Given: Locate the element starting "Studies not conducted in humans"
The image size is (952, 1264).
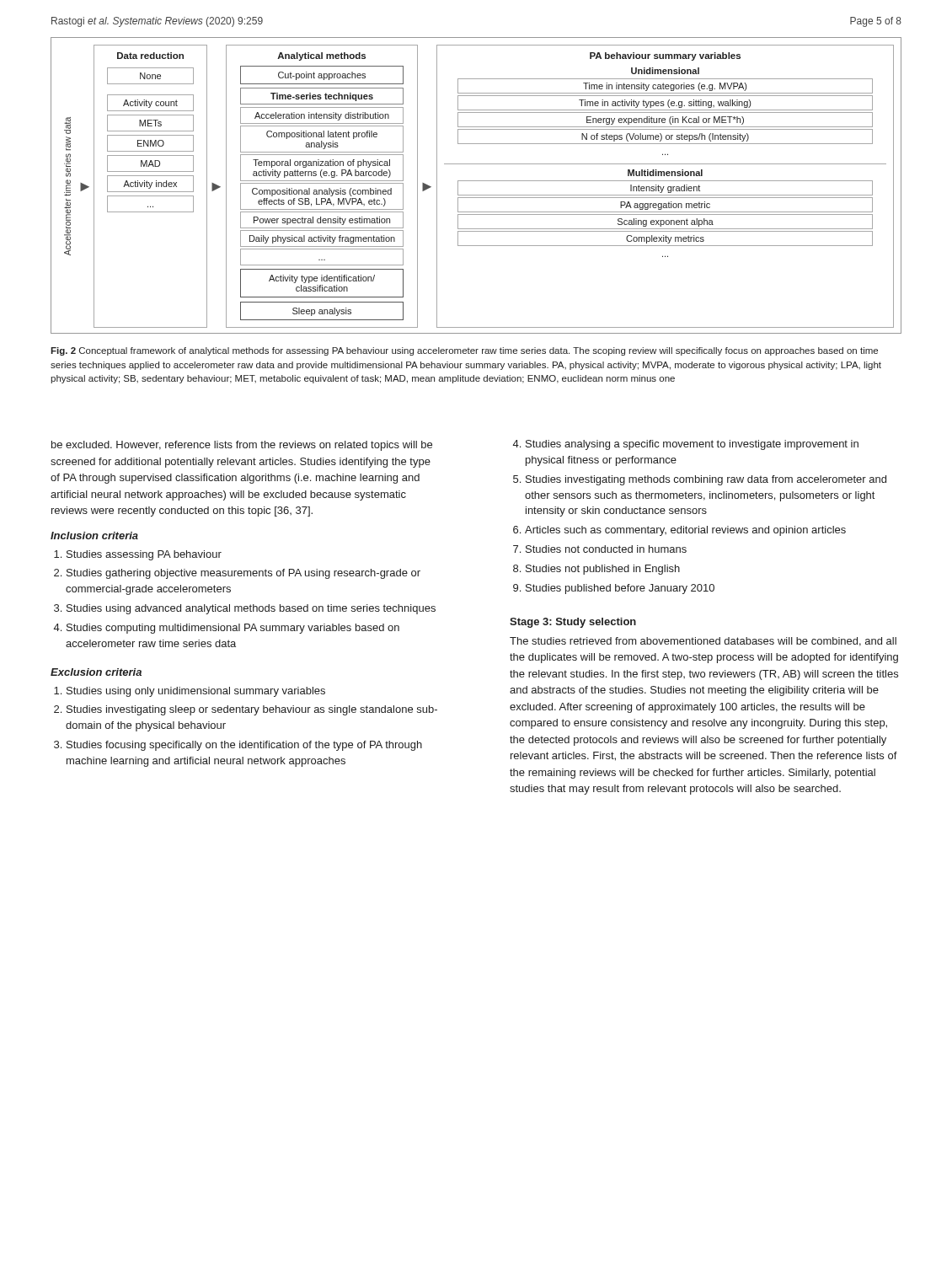Looking at the screenshot, I should tap(606, 549).
